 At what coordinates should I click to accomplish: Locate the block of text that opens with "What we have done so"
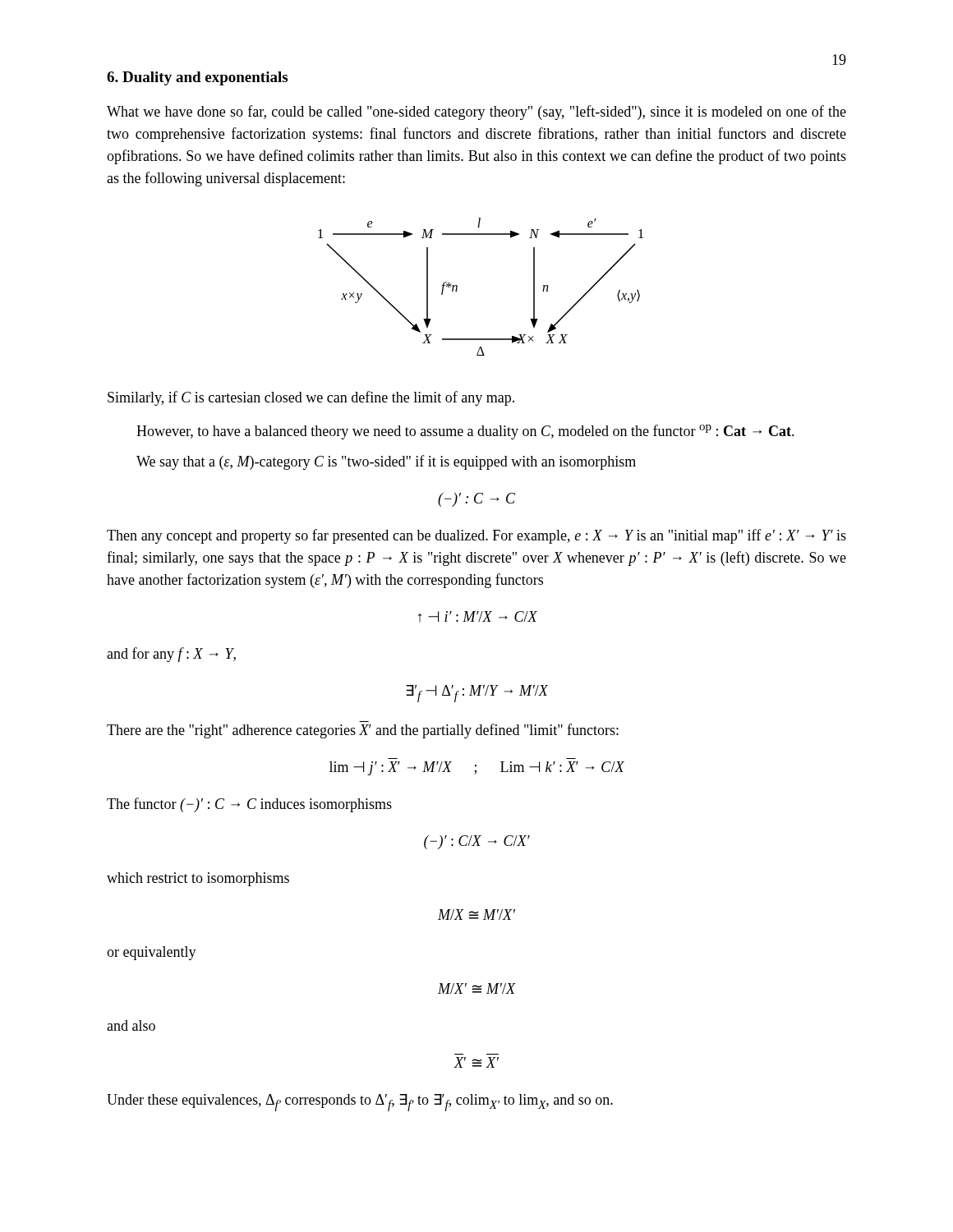click(x=476, y=145)
